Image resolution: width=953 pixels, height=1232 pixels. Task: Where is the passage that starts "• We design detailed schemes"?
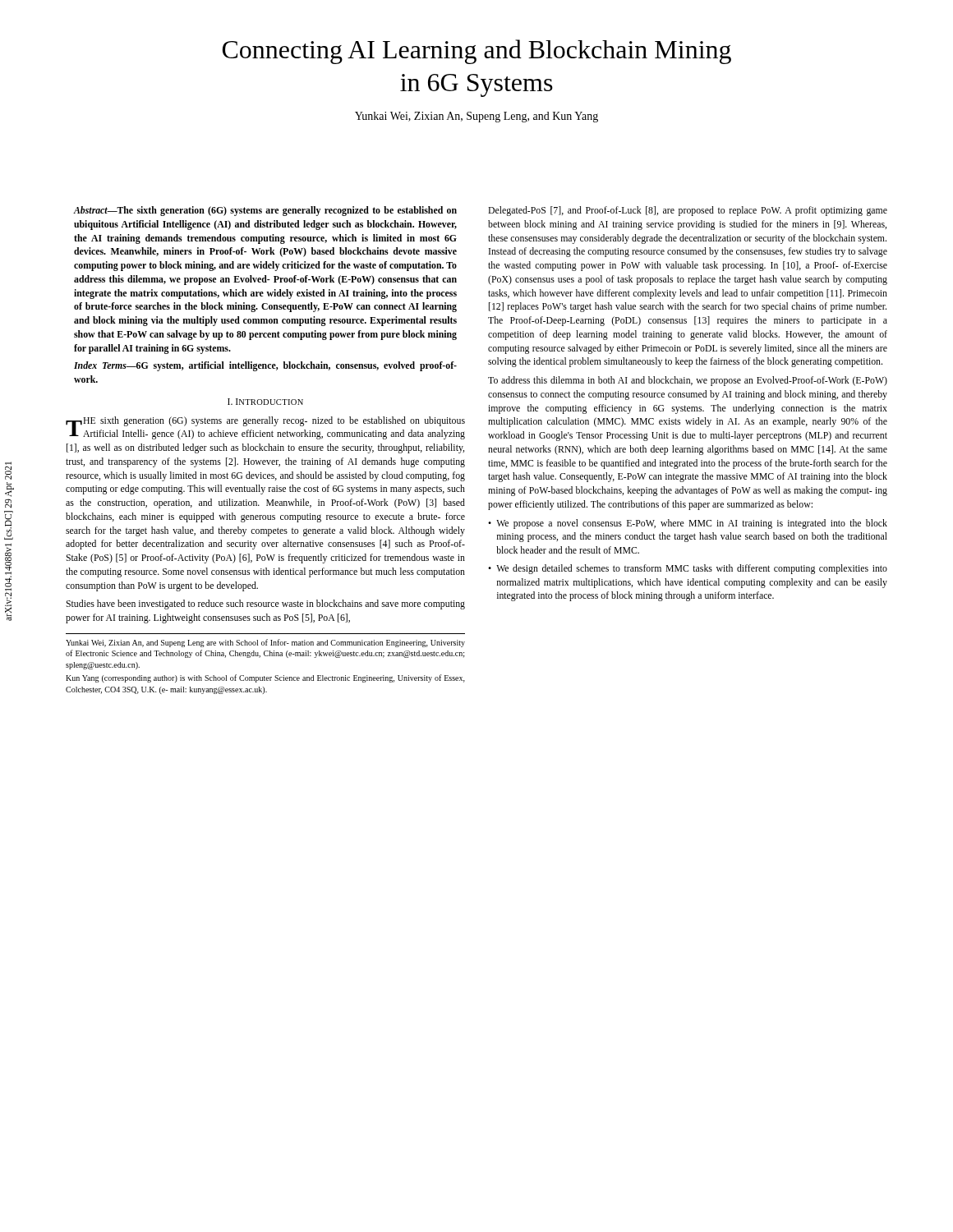(x=688, y=582)
